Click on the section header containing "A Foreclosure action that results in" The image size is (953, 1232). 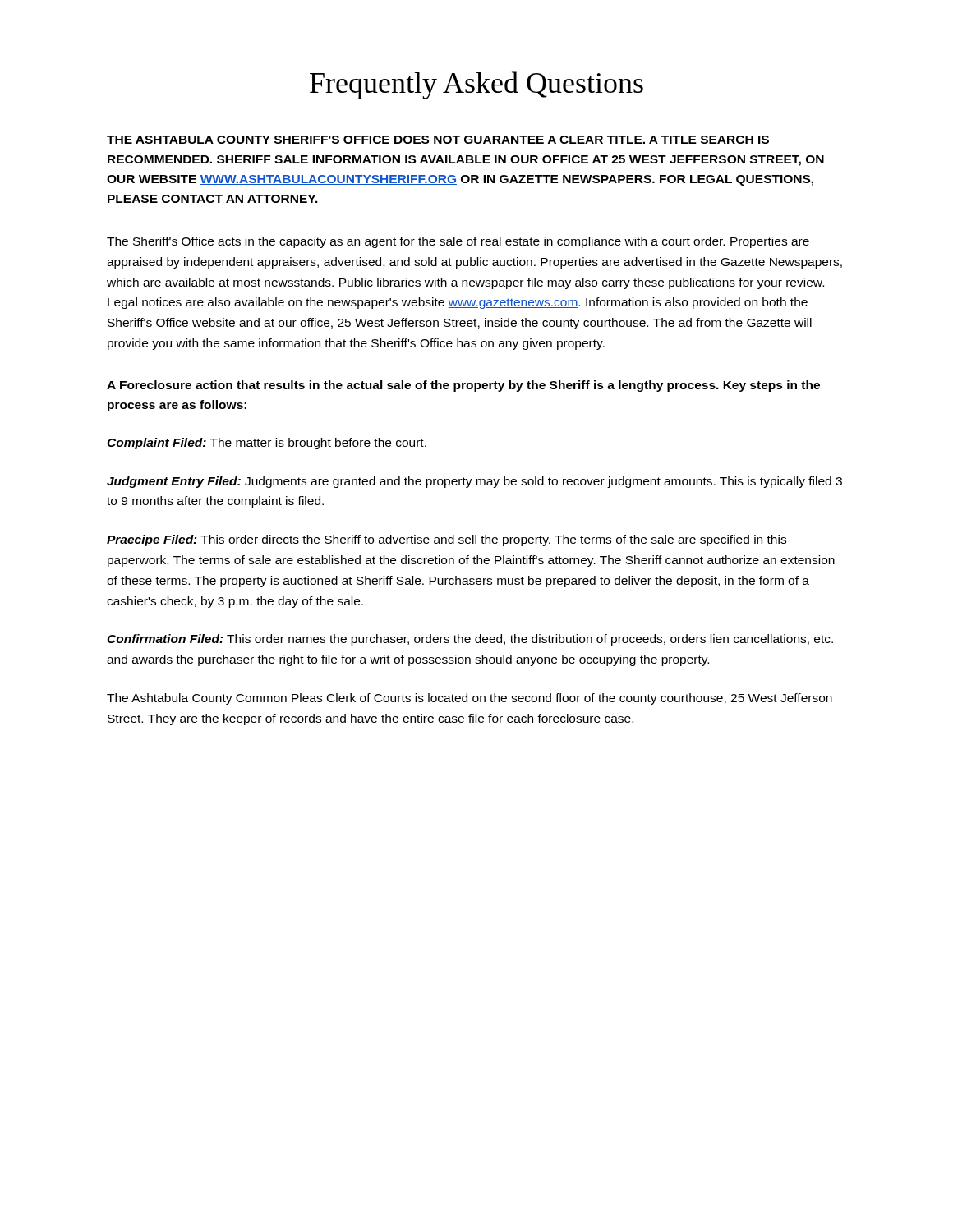pyautogui.click(x=464, y=395)
